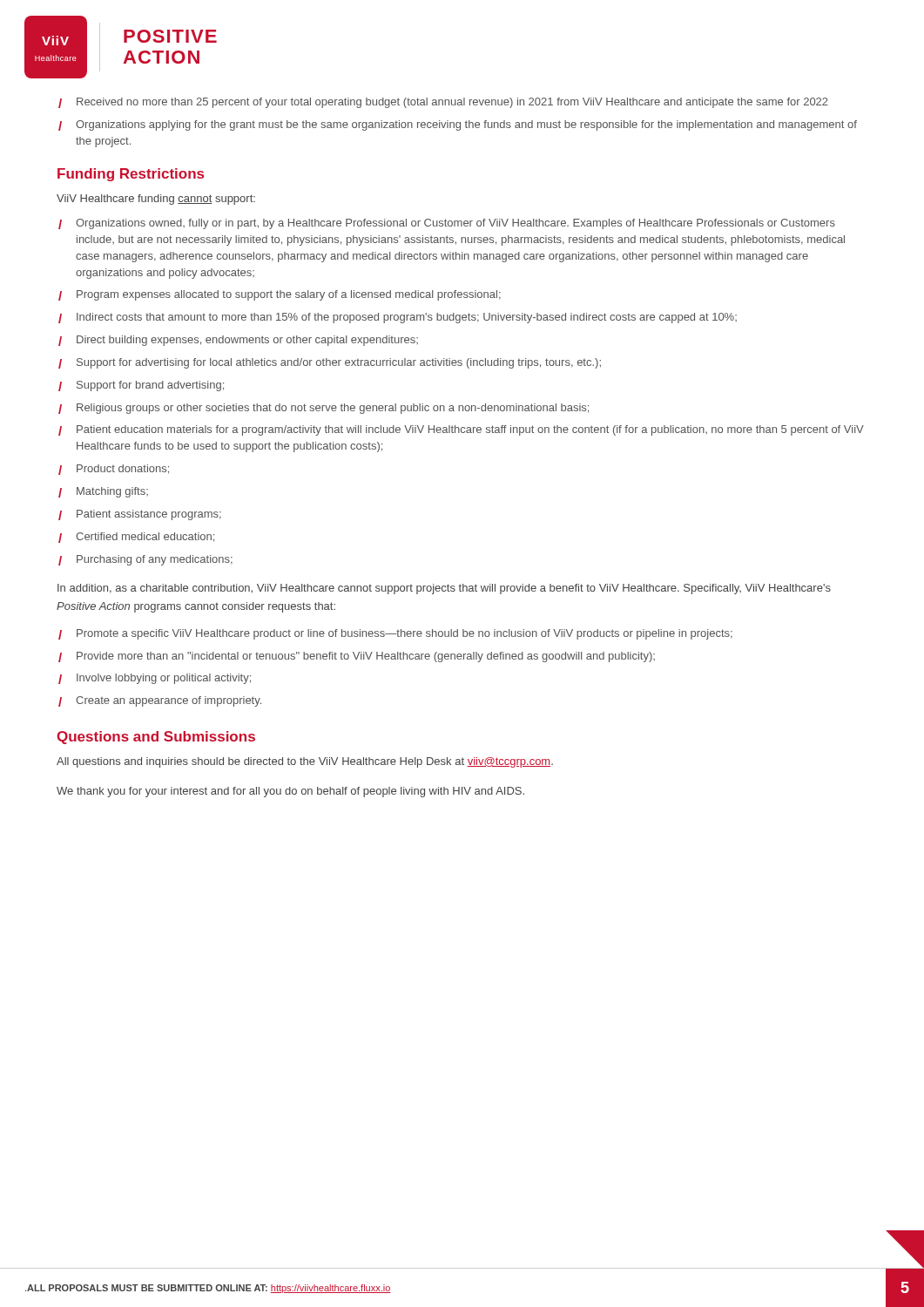The height and width of the screenshot is (1307, 924).
Task: Locate the block starting "/ Product donations;"
Action: (114, 469)
